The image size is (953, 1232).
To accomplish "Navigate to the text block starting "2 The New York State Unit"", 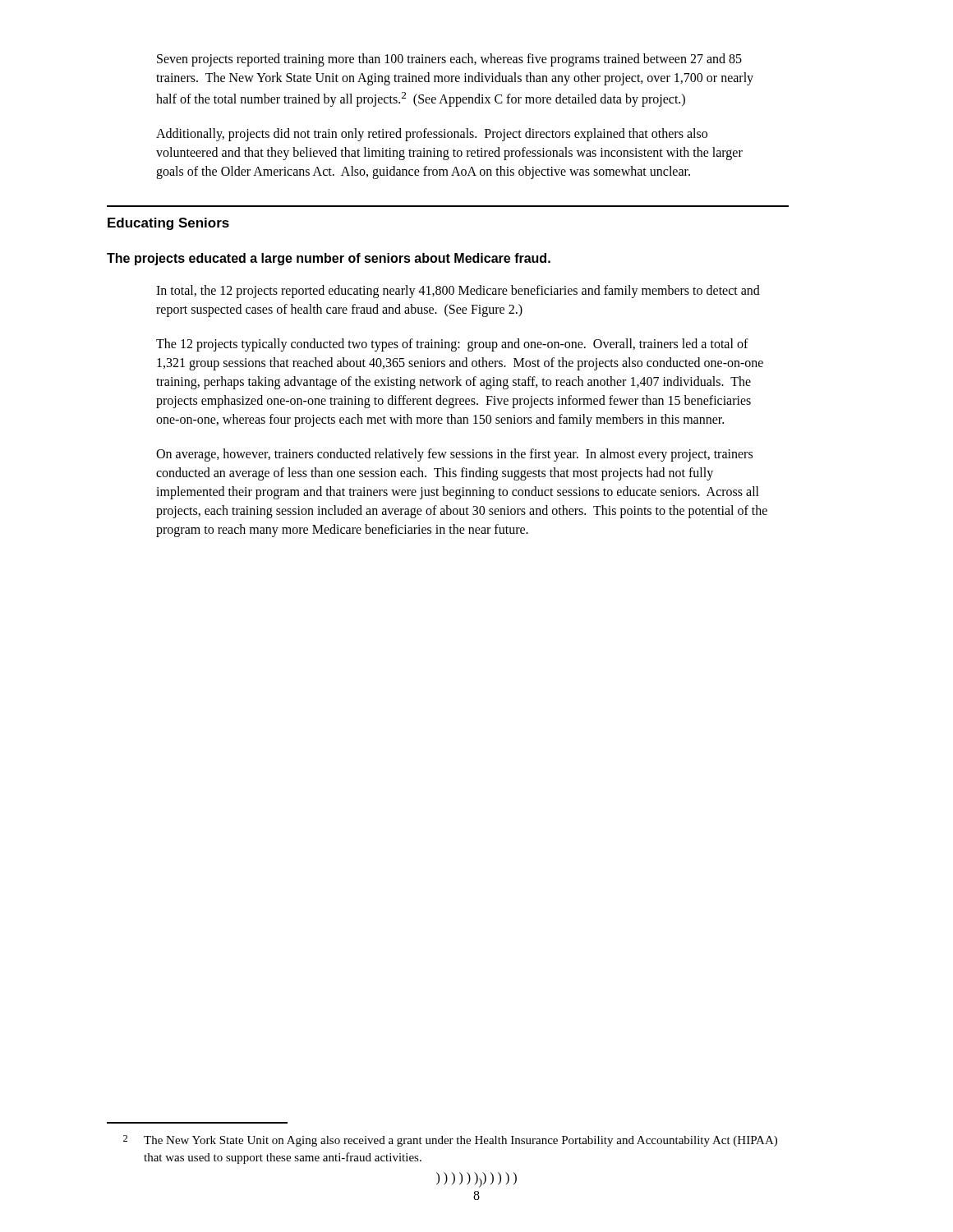I will tap(448, 1149).
